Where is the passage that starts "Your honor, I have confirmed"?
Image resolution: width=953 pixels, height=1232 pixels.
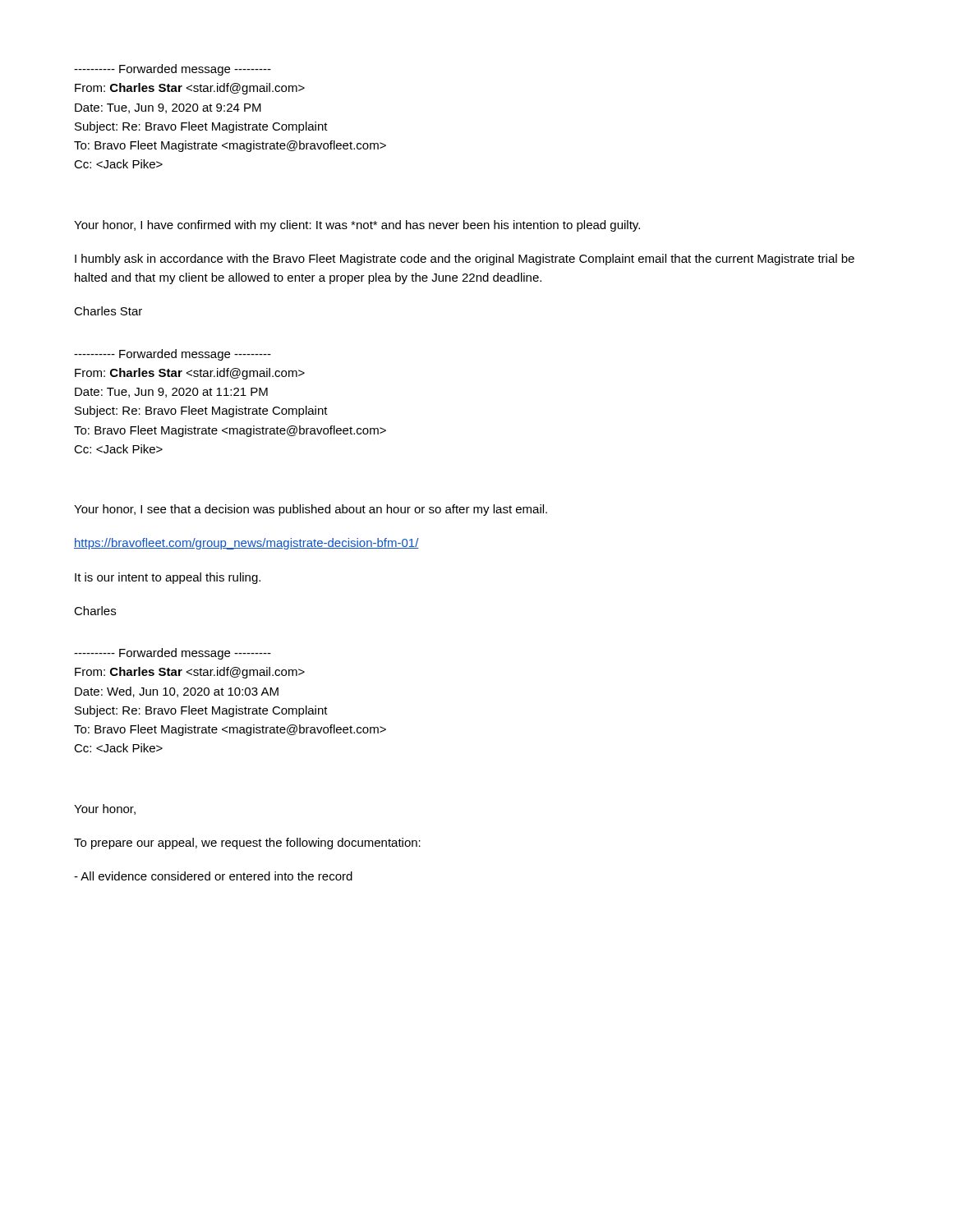point(358,224)
